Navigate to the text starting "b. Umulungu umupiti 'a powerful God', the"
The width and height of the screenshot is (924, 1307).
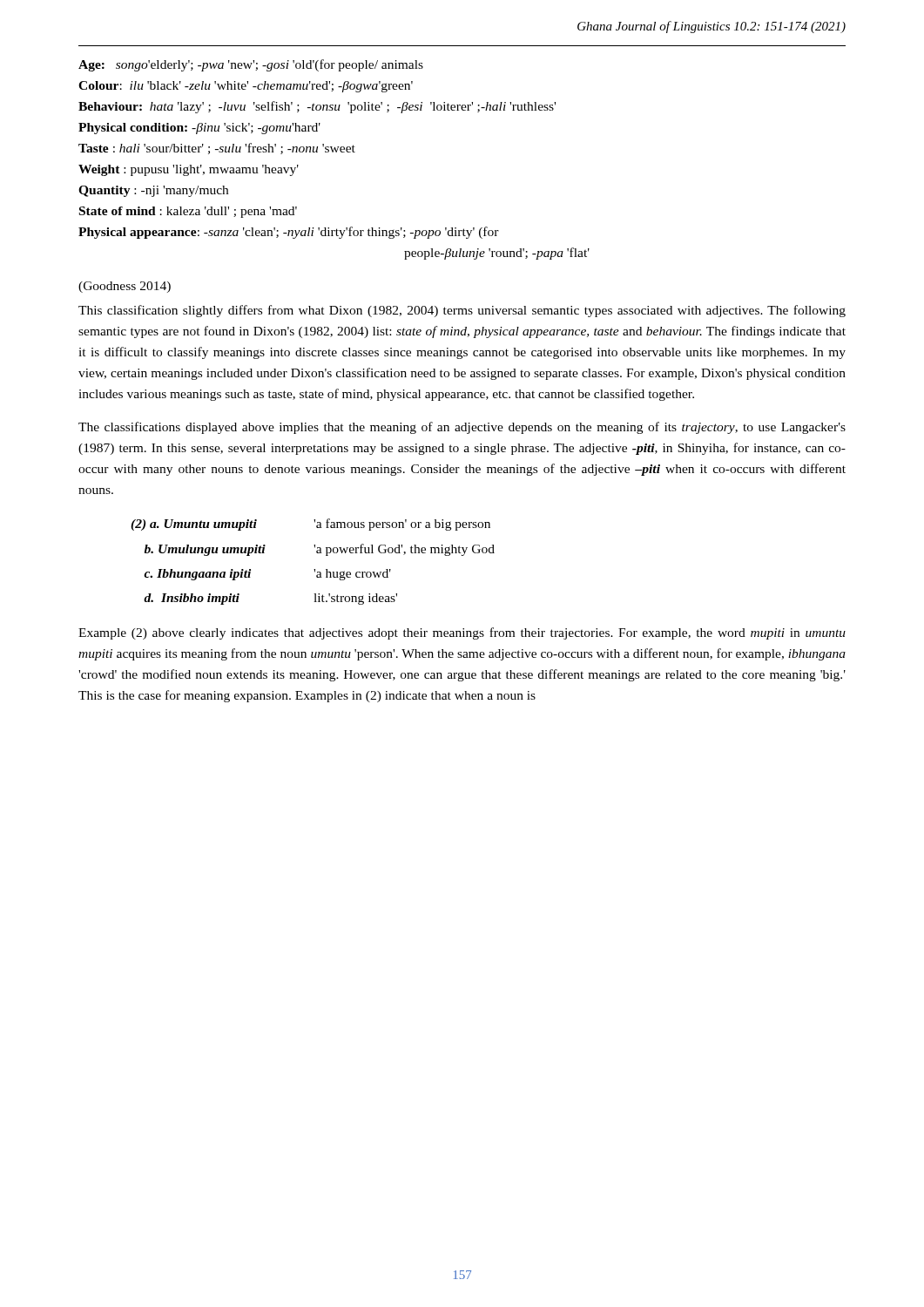click(488, 549)
